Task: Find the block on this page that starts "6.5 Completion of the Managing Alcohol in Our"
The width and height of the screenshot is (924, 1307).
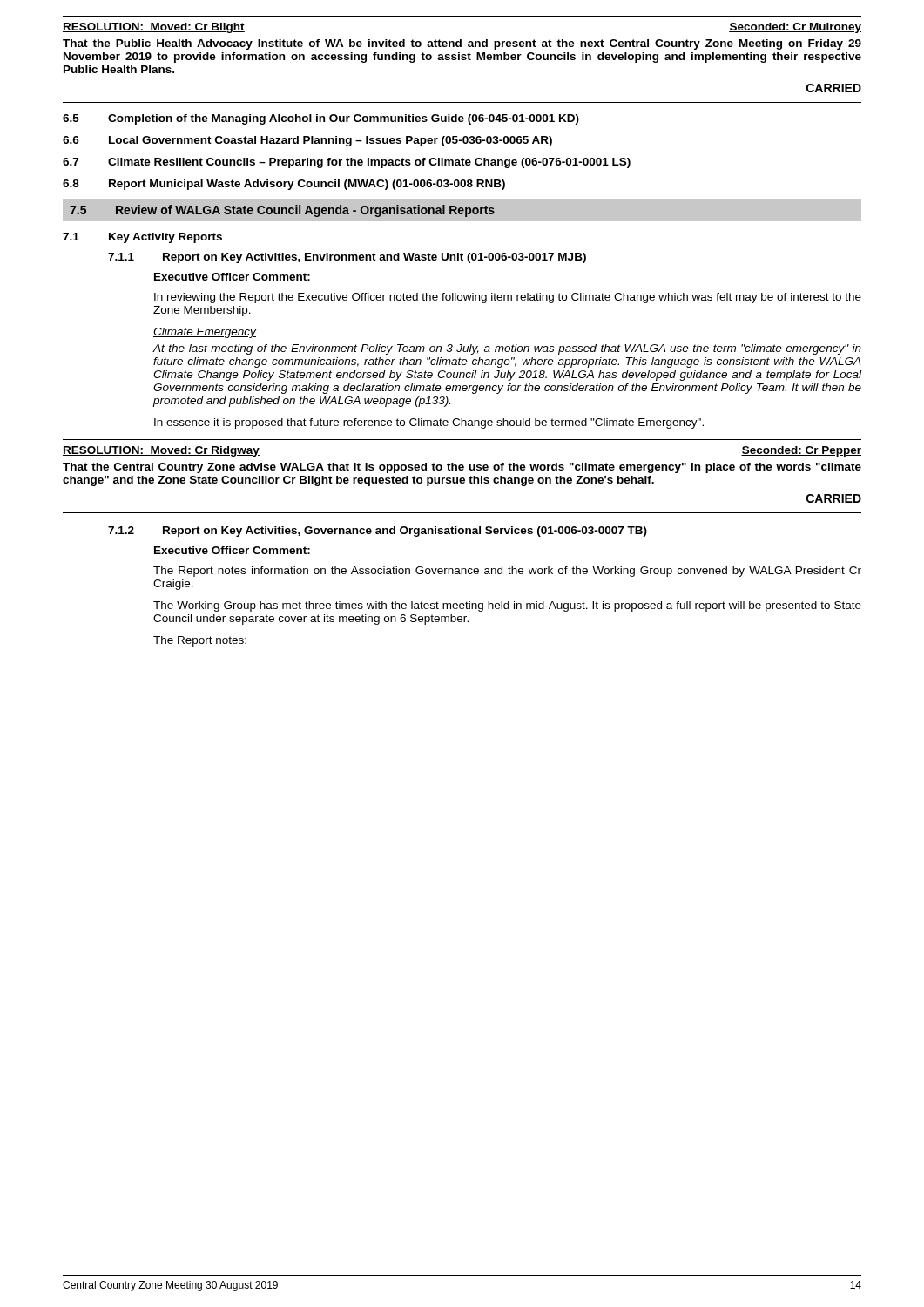Action: [x=321, y=118]
